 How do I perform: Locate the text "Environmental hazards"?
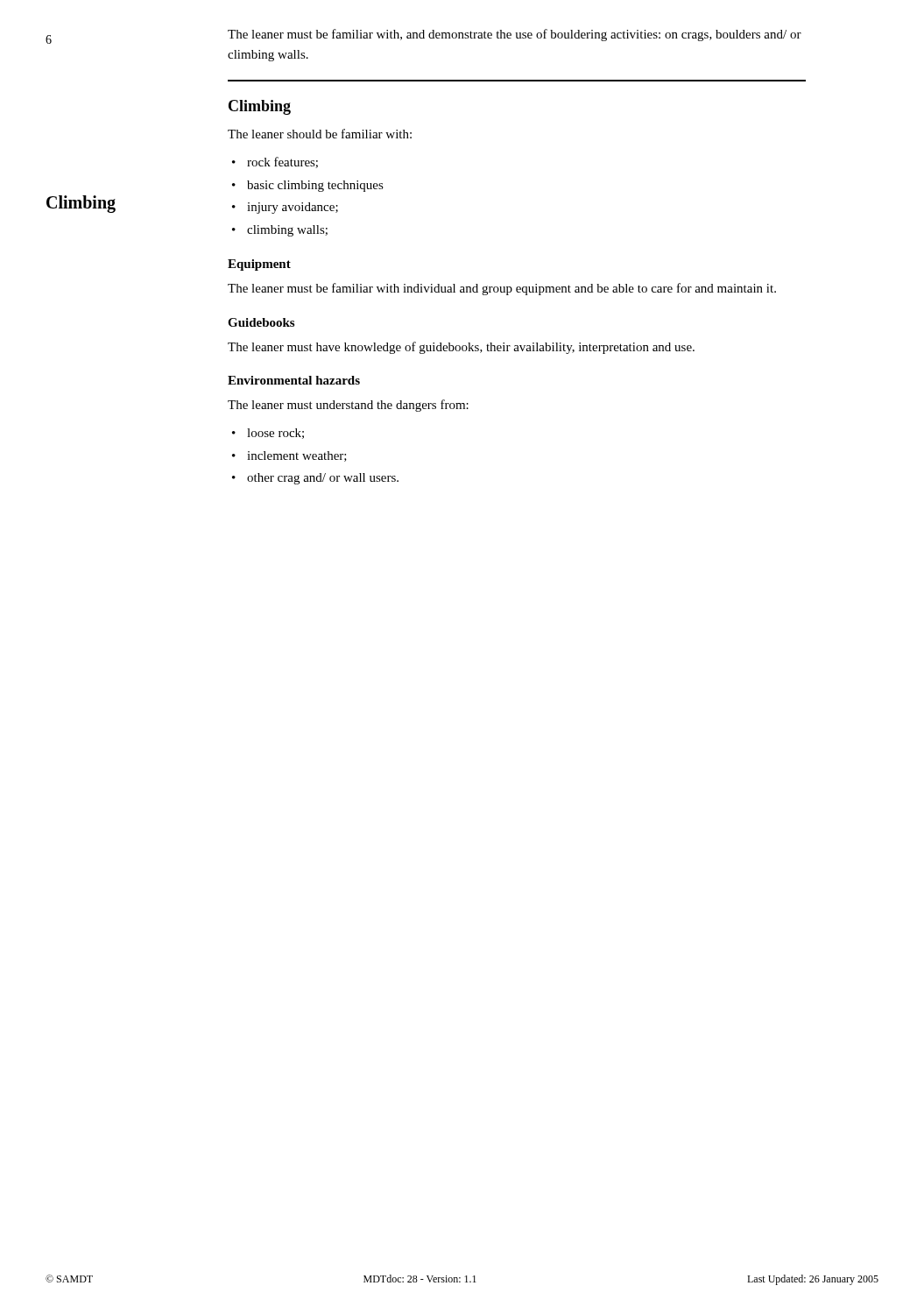click(x=294, y=380)
